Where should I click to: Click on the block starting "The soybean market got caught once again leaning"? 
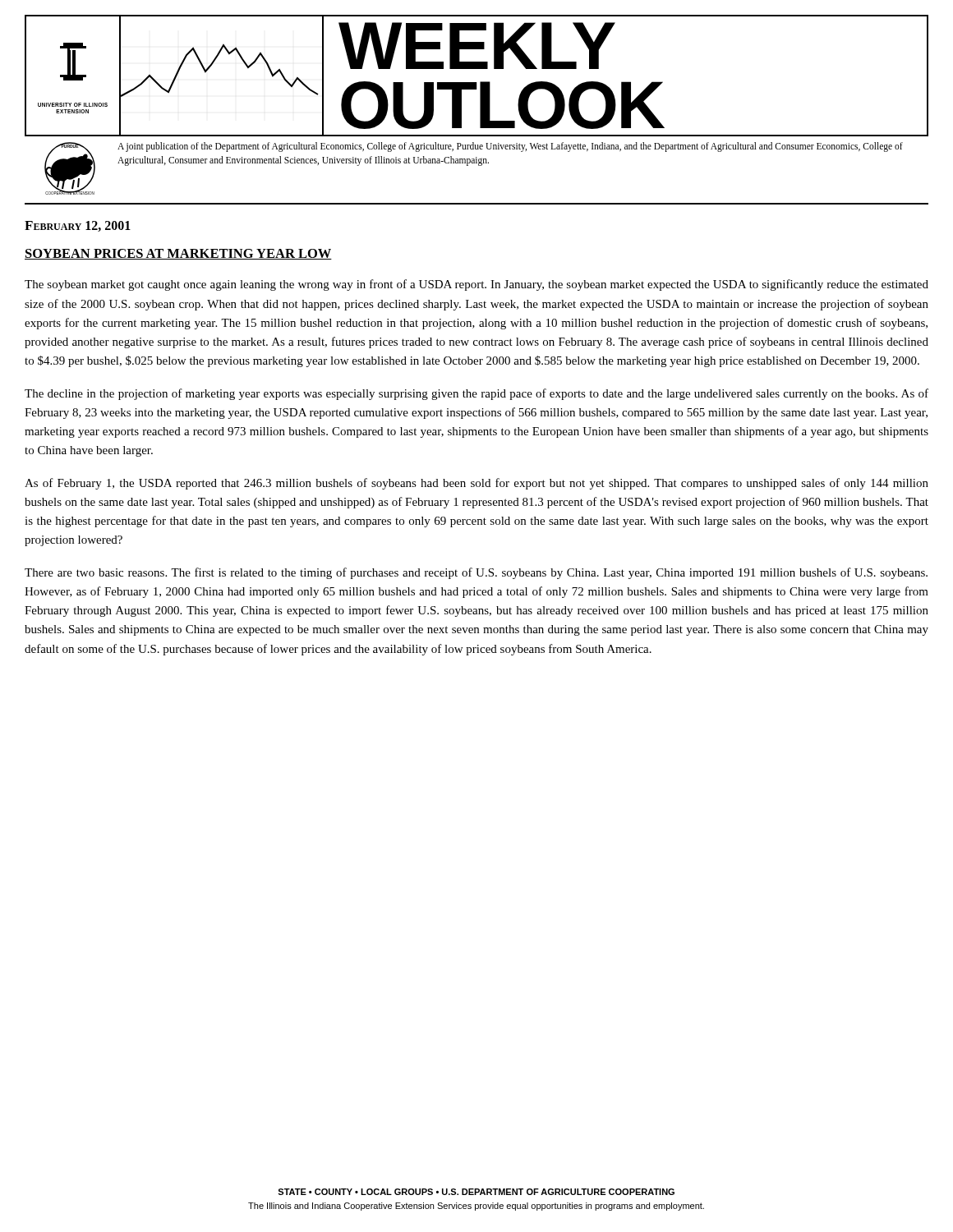tap(476, 323)
